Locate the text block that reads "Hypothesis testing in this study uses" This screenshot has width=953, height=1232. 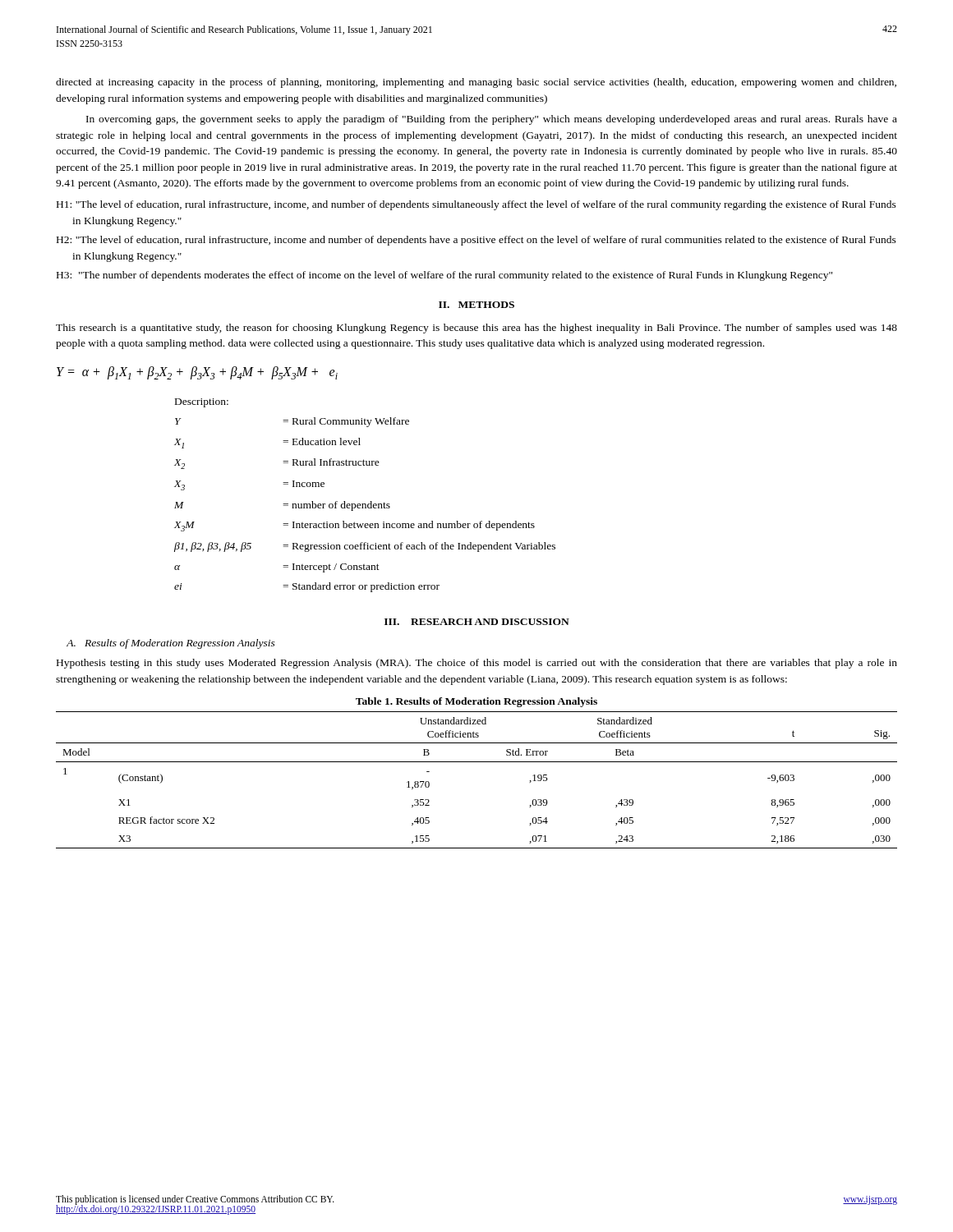tap(476, 671)
